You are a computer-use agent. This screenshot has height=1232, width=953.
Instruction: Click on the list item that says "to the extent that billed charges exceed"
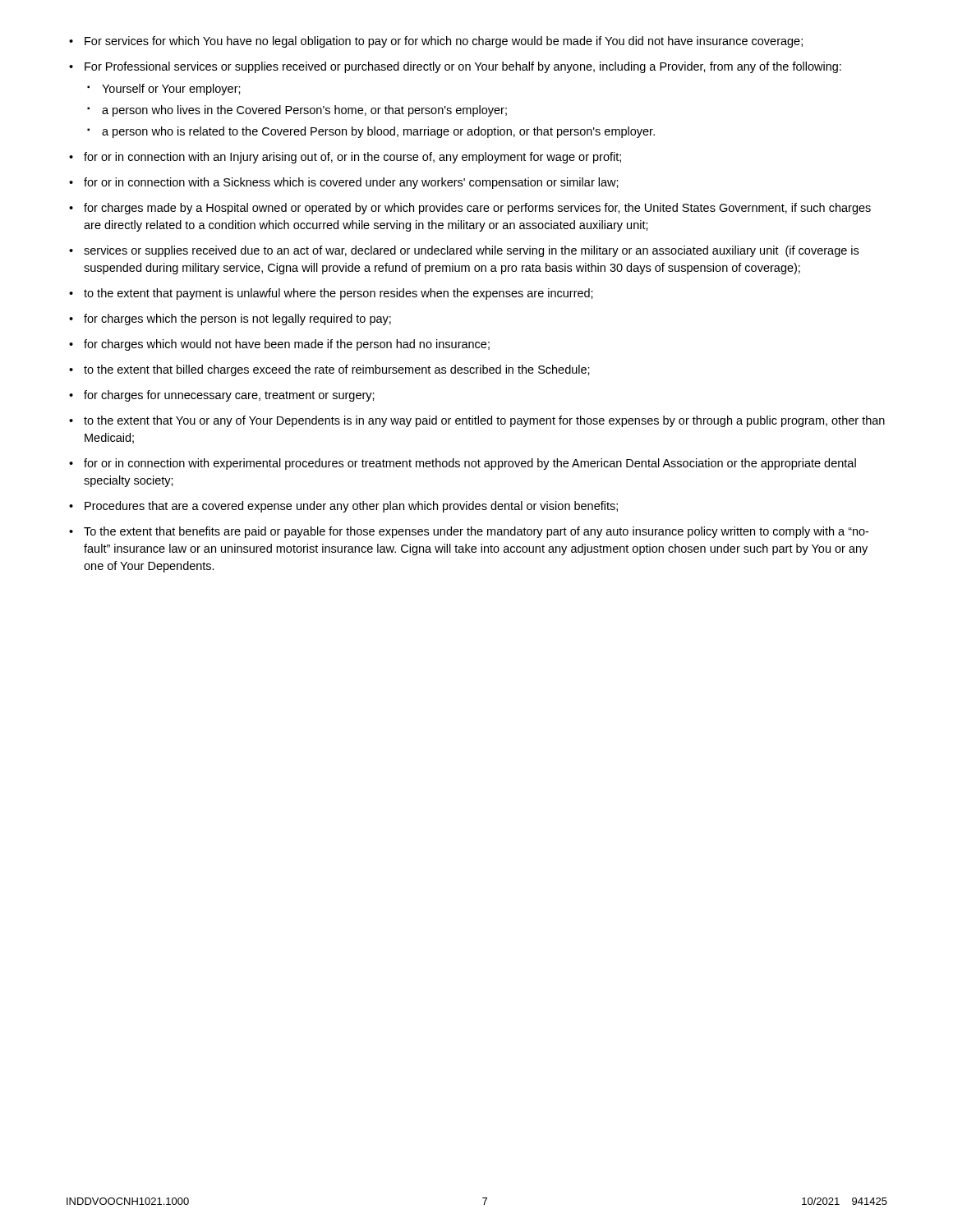(x=337, y=370)
